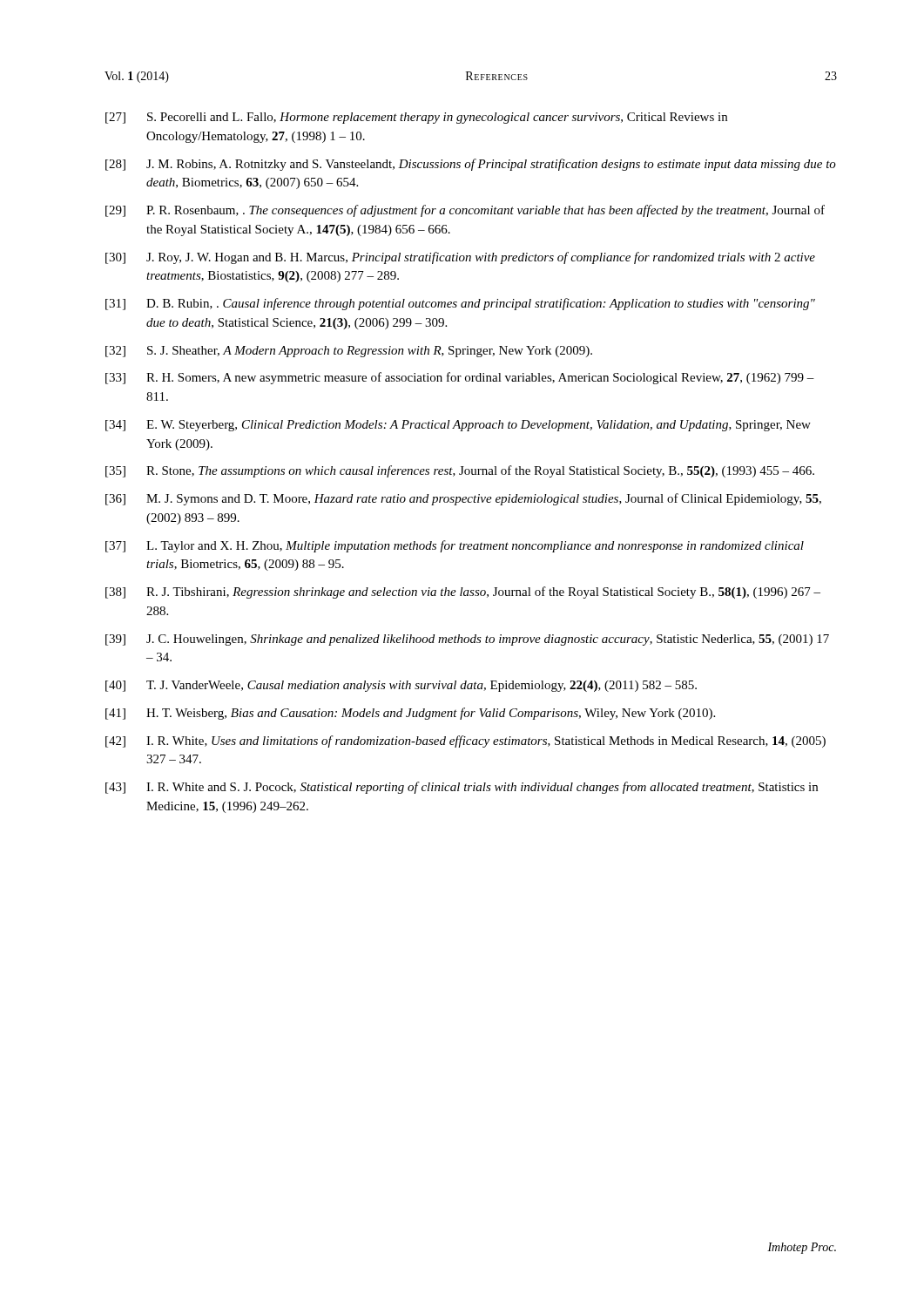
Task: Select the text block starting "[30] J. Roy, J. W. Hogan and"
Action: click(x=471, y=267)
